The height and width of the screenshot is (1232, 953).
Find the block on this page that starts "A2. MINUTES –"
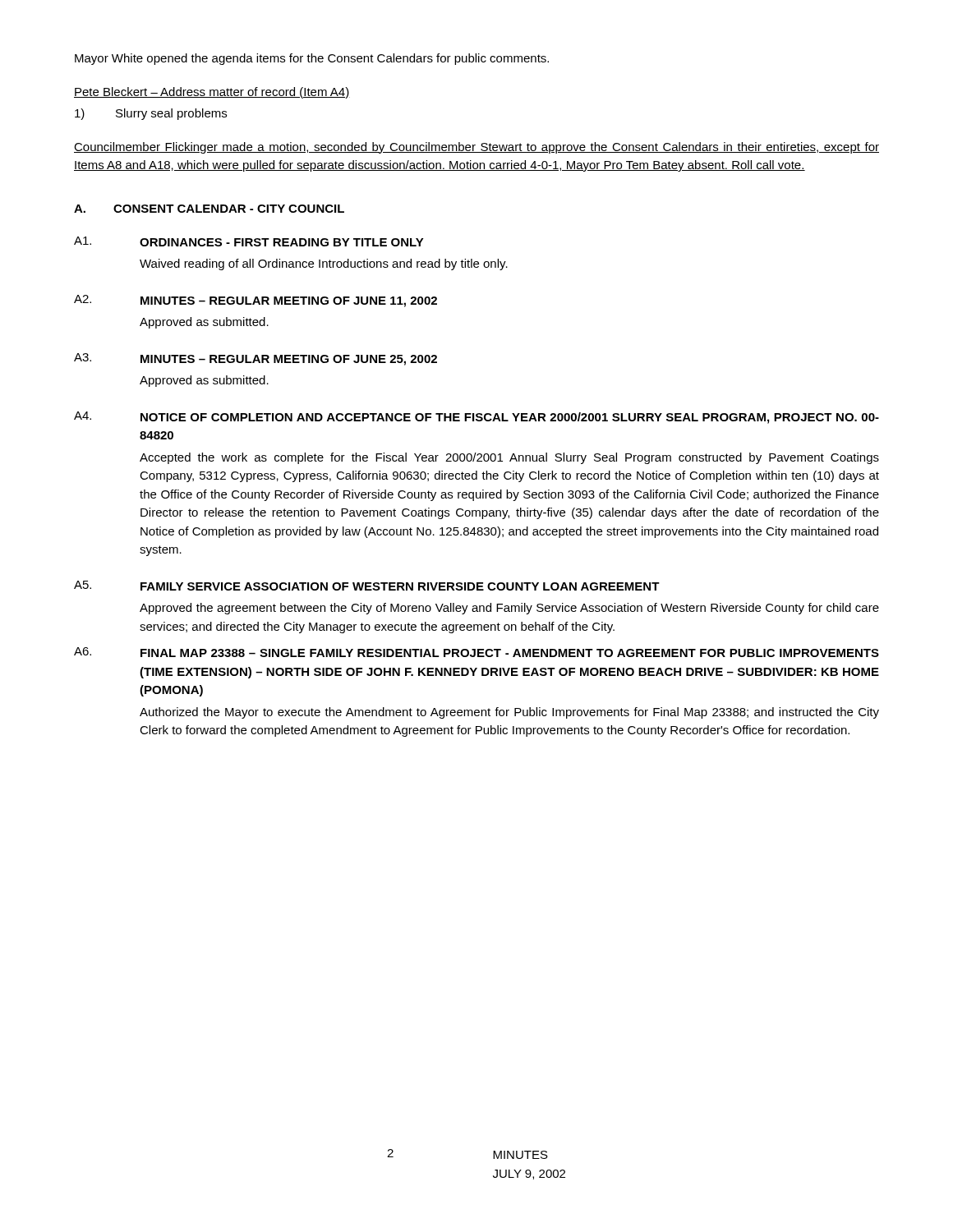(x=256, y=301)
